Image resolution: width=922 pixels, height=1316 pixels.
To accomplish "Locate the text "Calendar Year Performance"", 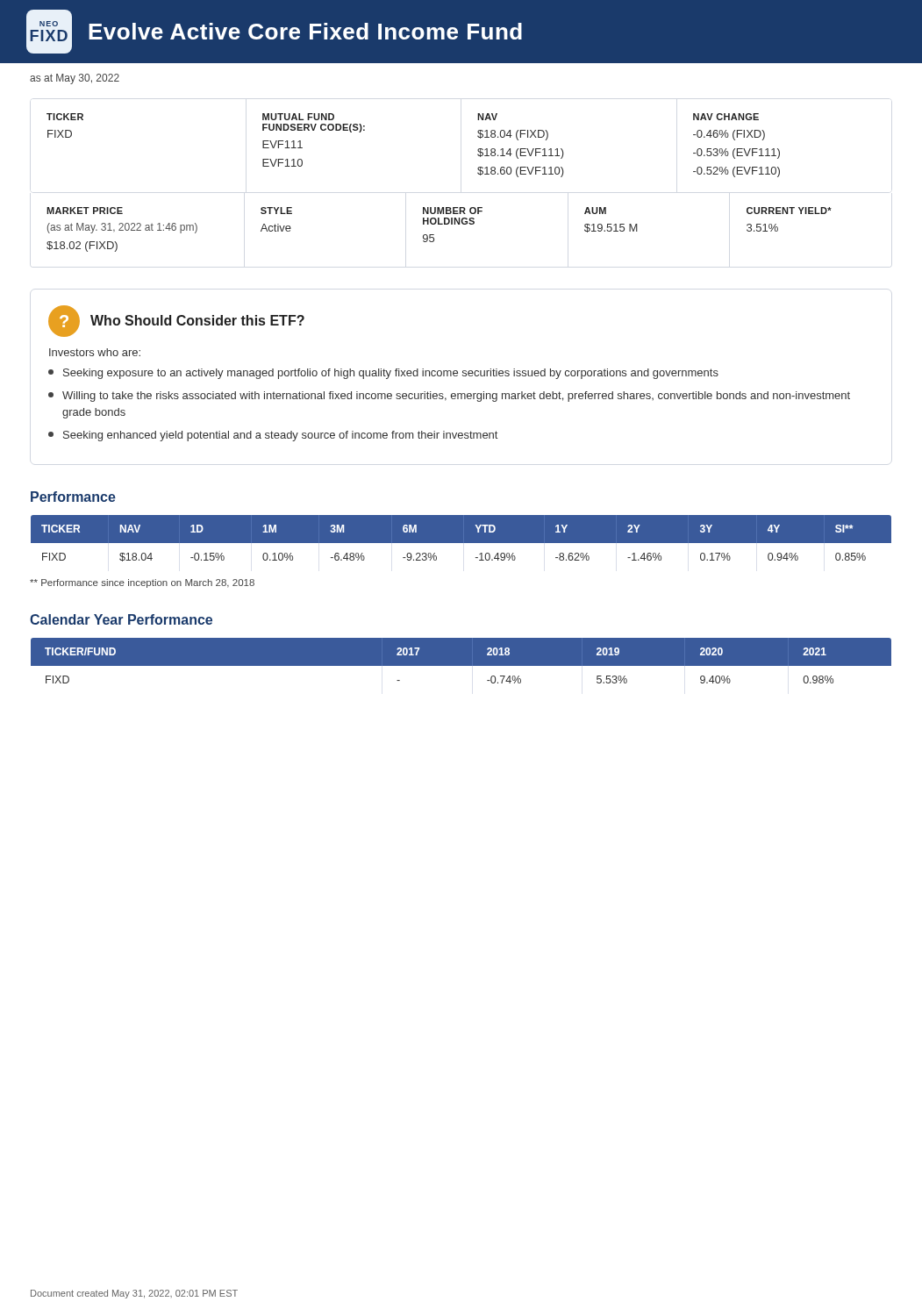I will 121,620.
